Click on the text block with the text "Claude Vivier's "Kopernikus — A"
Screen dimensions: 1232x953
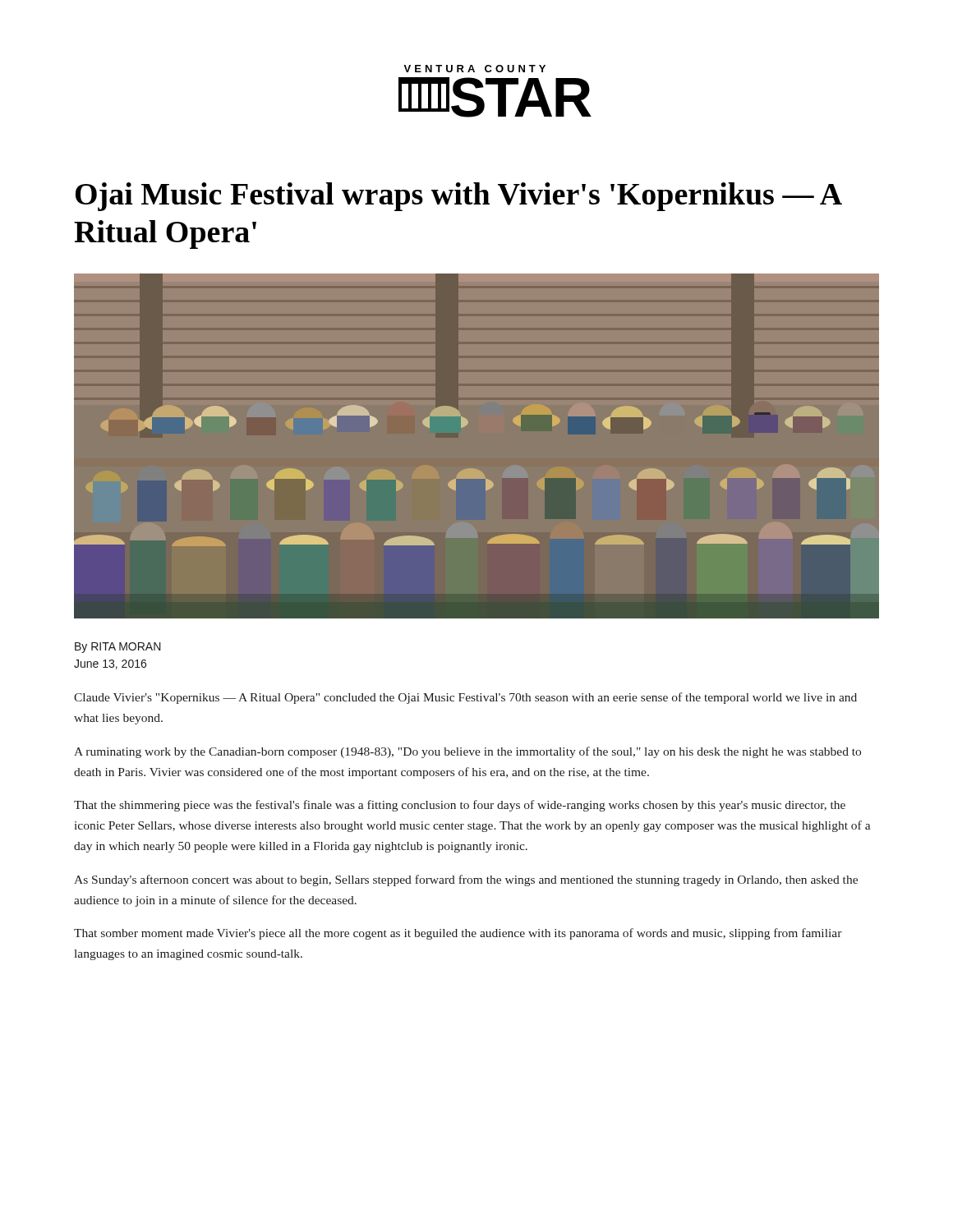pyautogui.click(x=476, y=708)
